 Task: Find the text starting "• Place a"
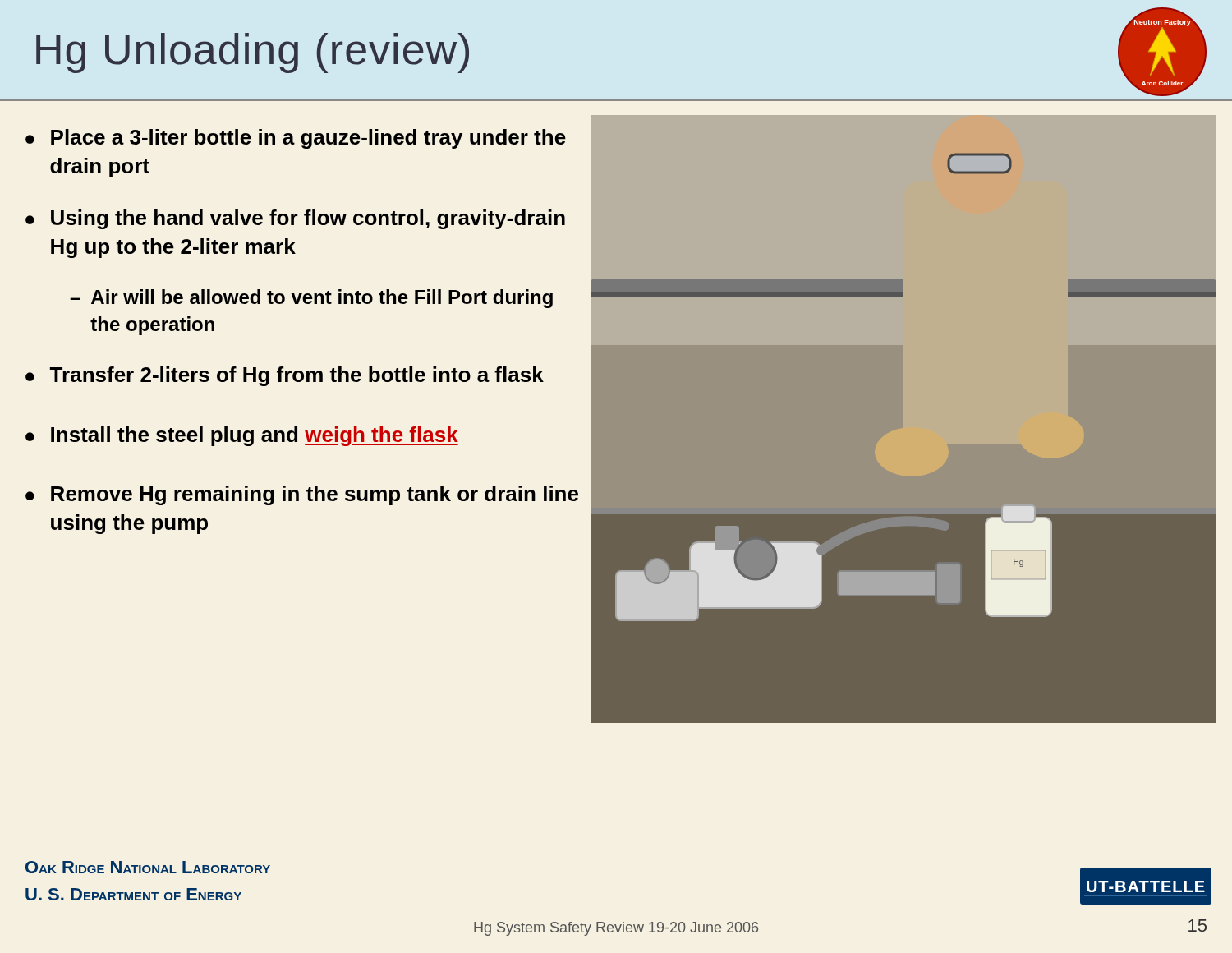tap(304, 152)
